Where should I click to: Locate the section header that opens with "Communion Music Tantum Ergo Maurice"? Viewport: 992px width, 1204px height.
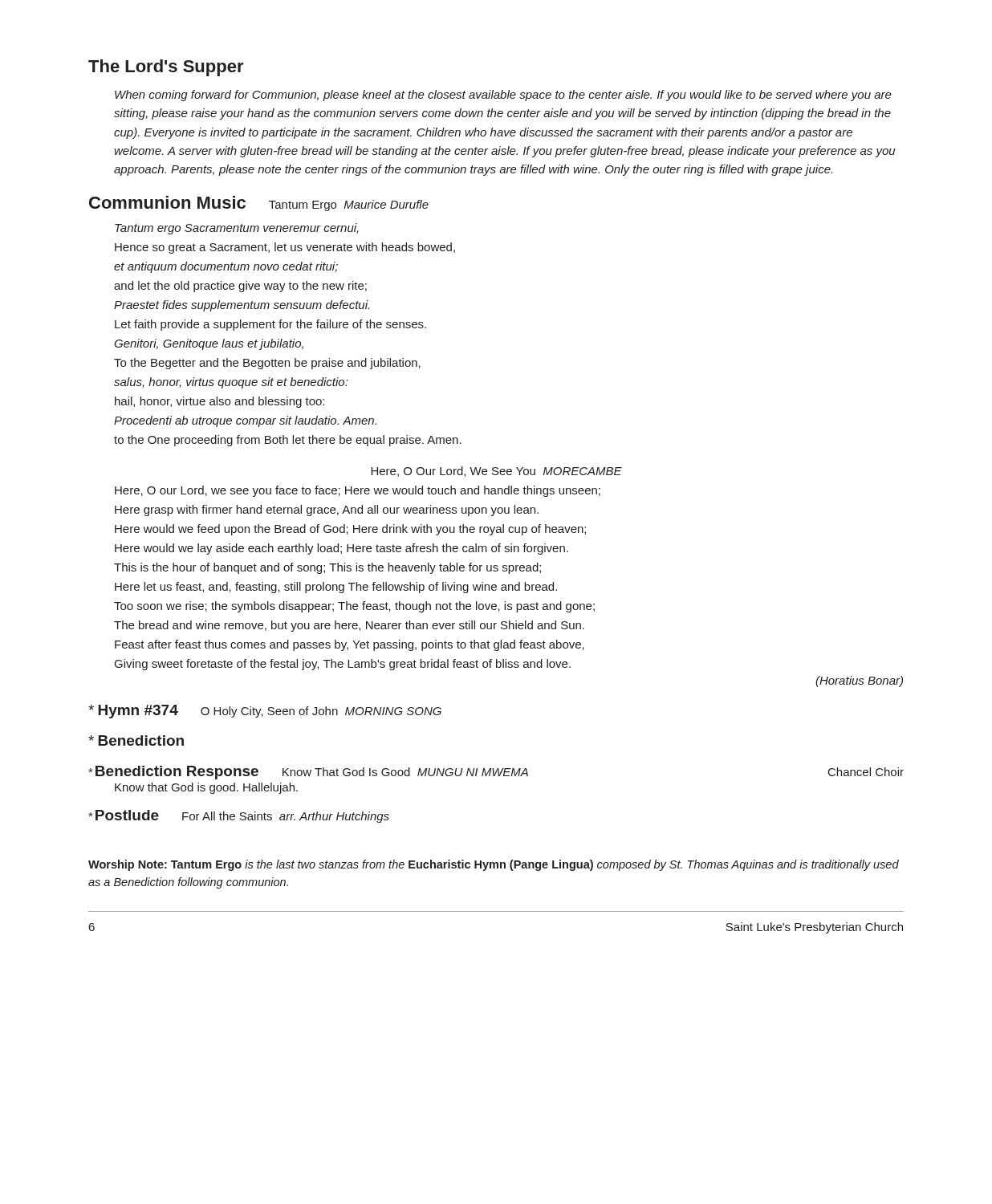tap(258, 203)
